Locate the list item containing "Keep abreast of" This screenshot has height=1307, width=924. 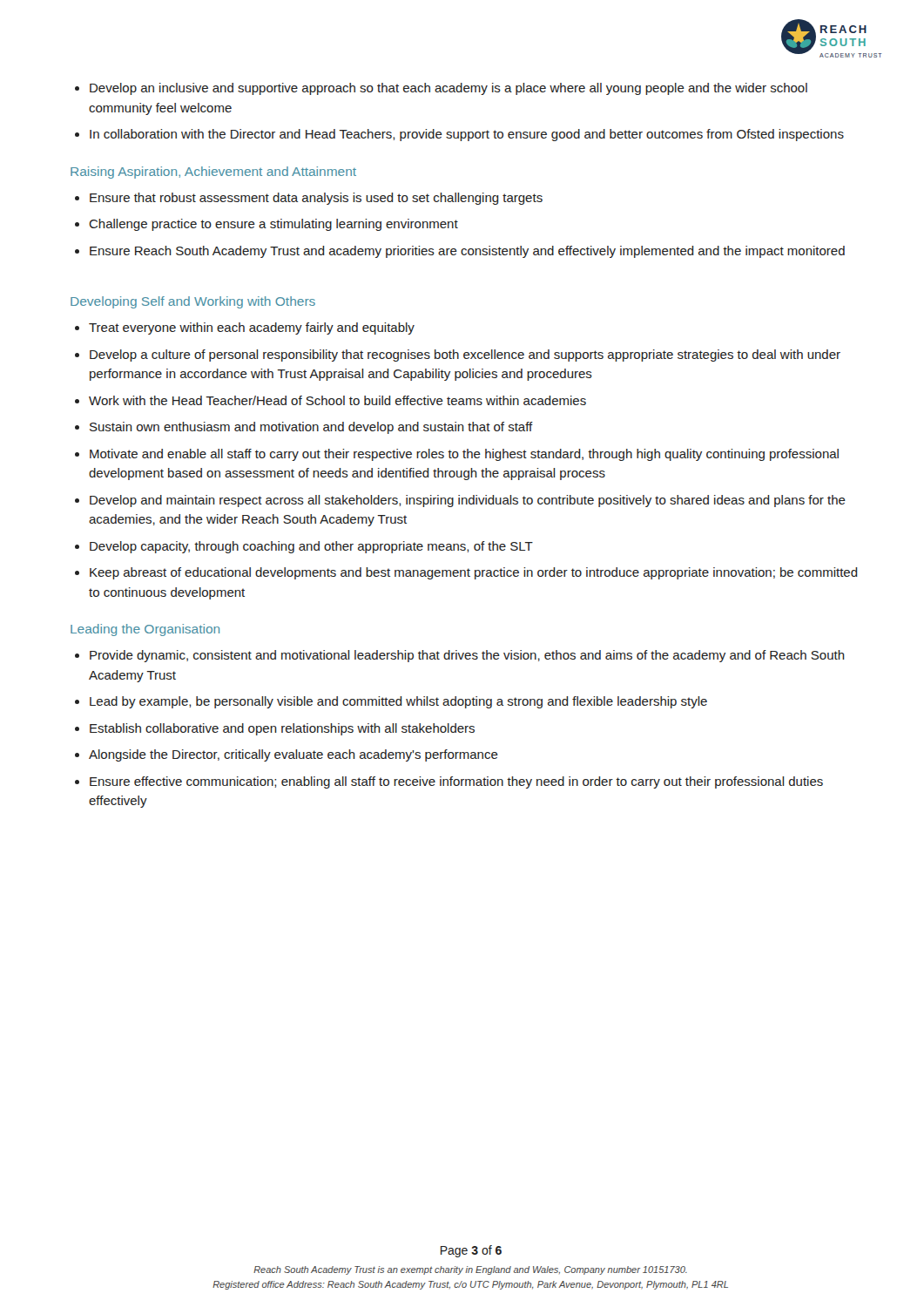click(473, 582)
